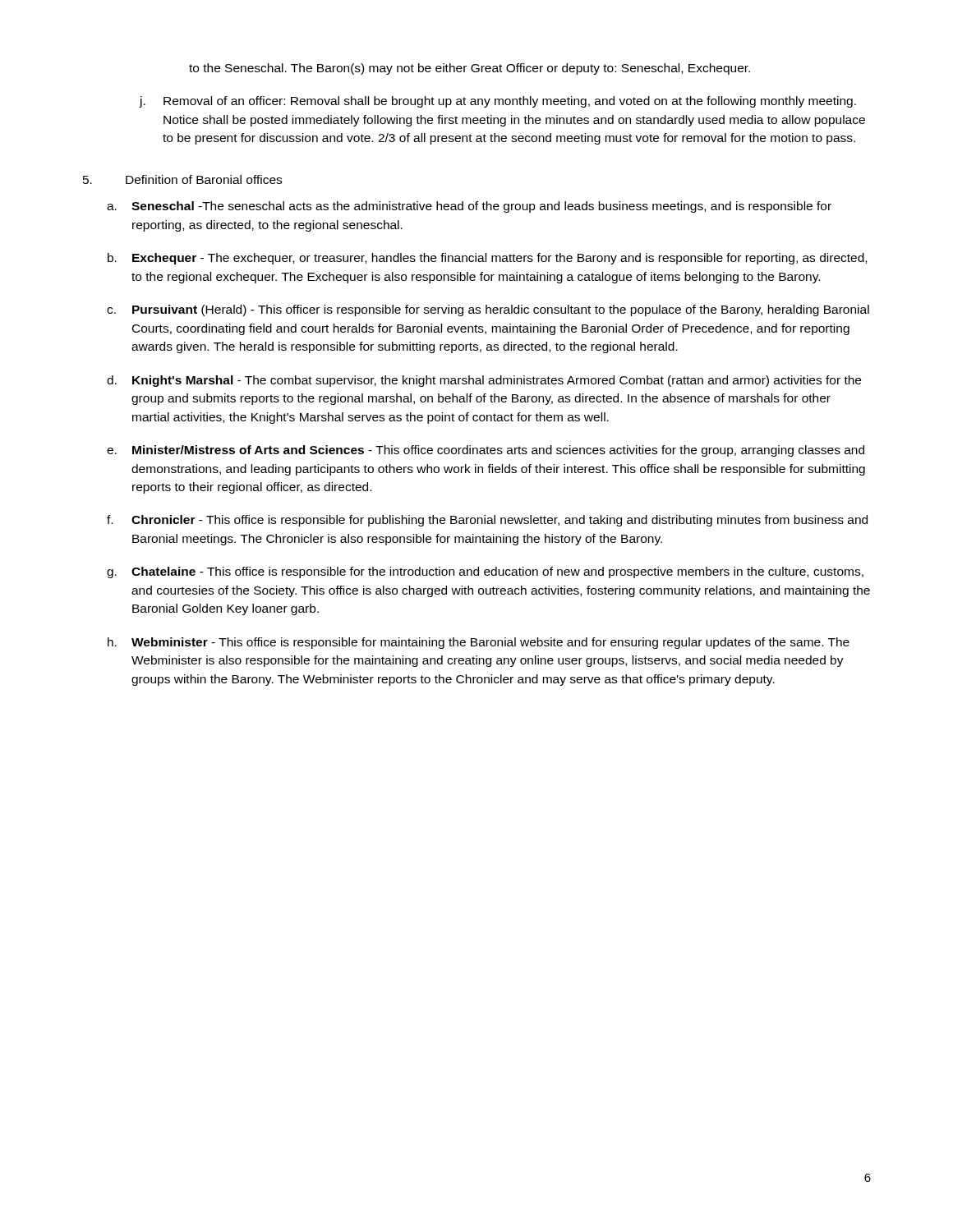Select the list item containing "g. Chatelaine - This office is responsible for"
The image size is (953, 1232).
point(489,591)
